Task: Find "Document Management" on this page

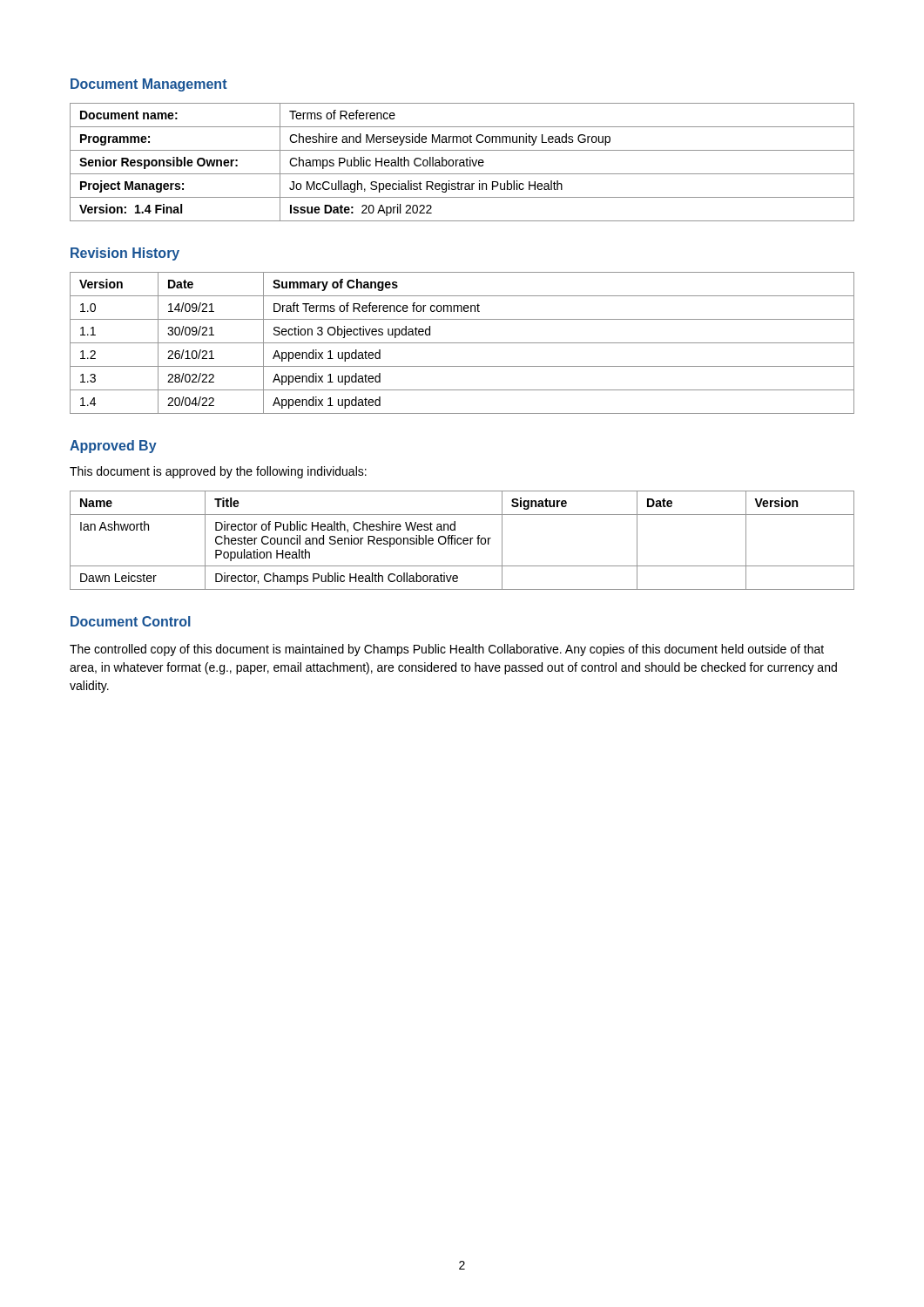Action: click(148, 84)
